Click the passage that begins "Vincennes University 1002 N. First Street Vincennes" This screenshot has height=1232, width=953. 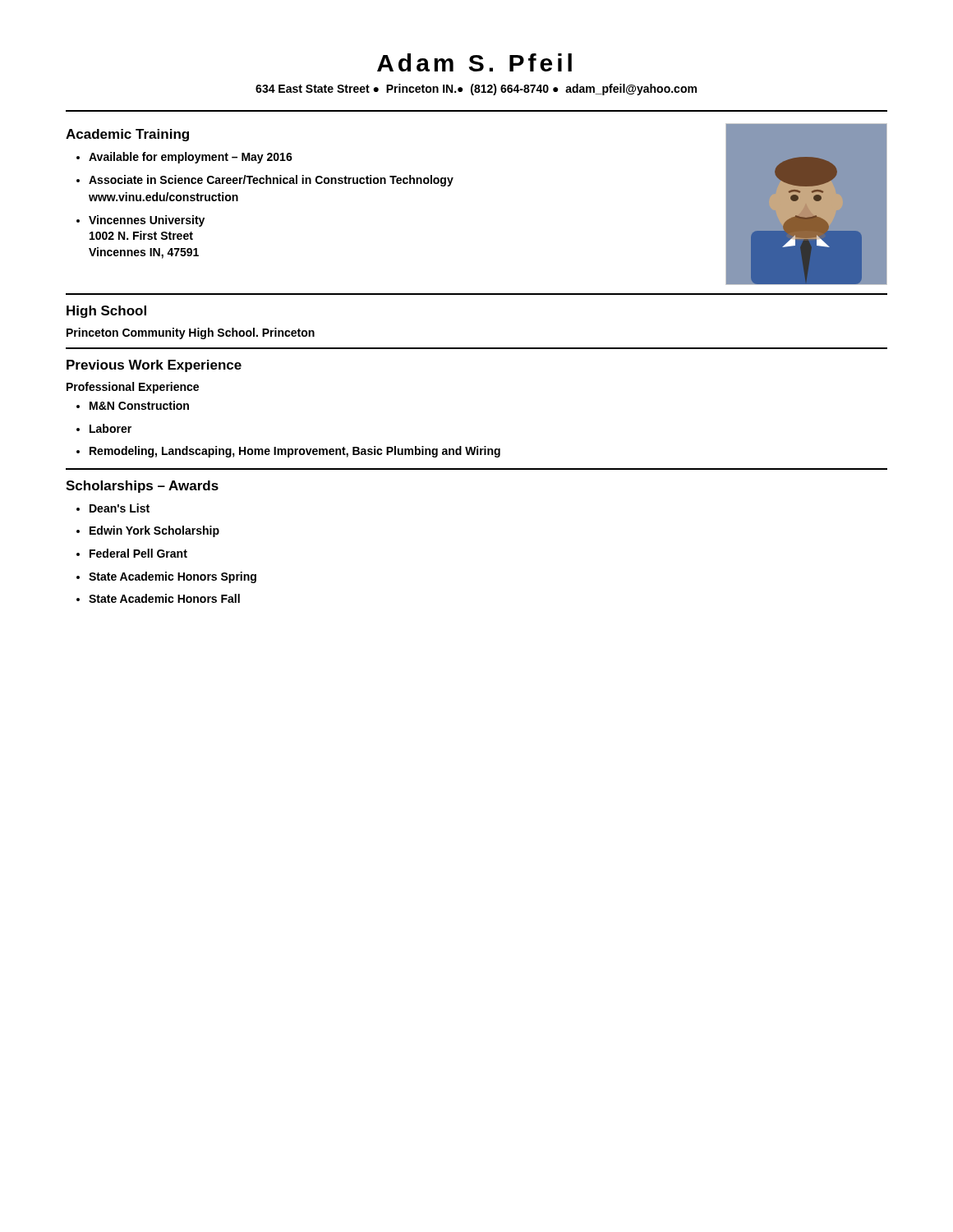coord(147,221)
